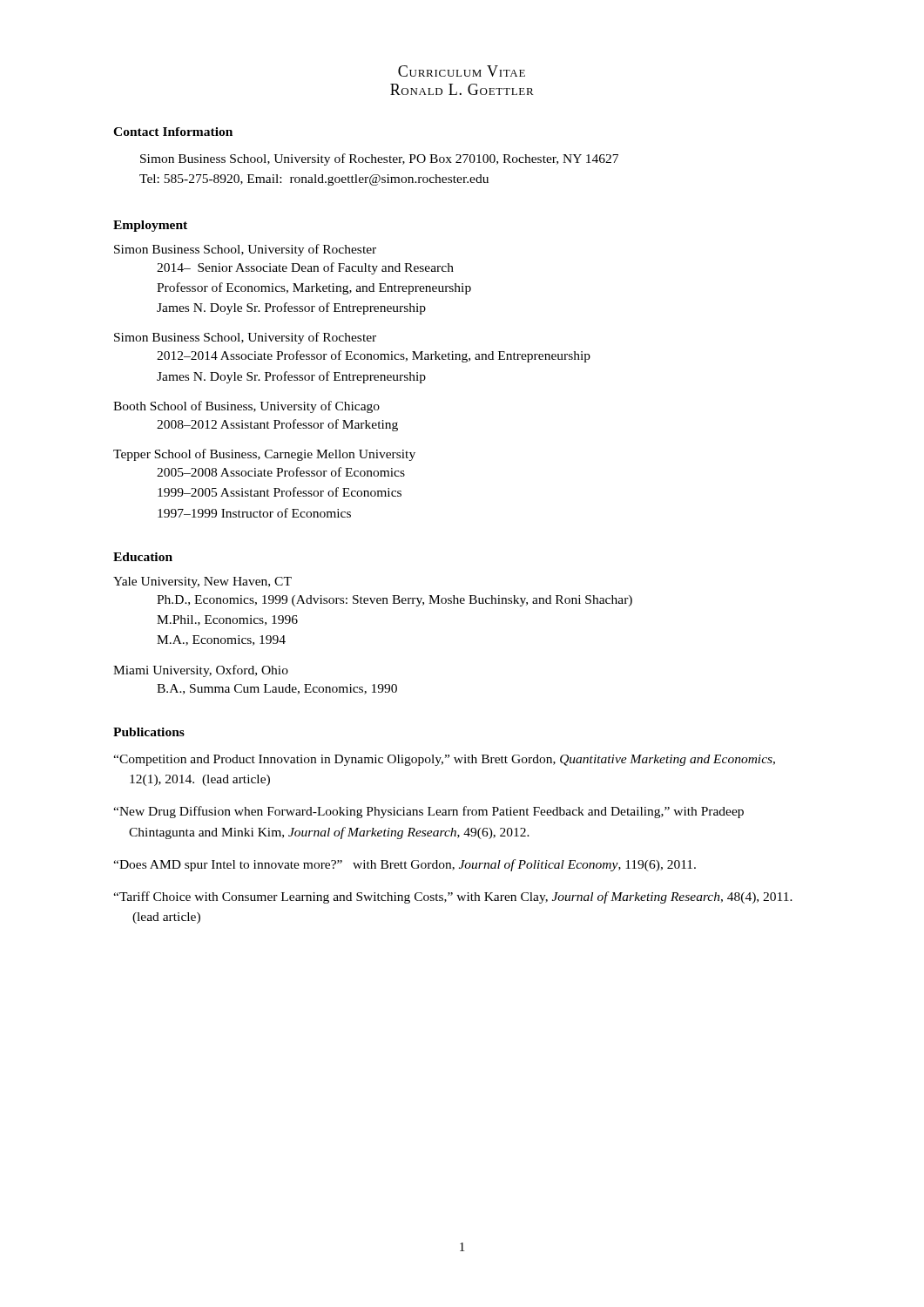
Task: Find the text block with the text "Booth School of Business,"
Action: tap(246, 407)
